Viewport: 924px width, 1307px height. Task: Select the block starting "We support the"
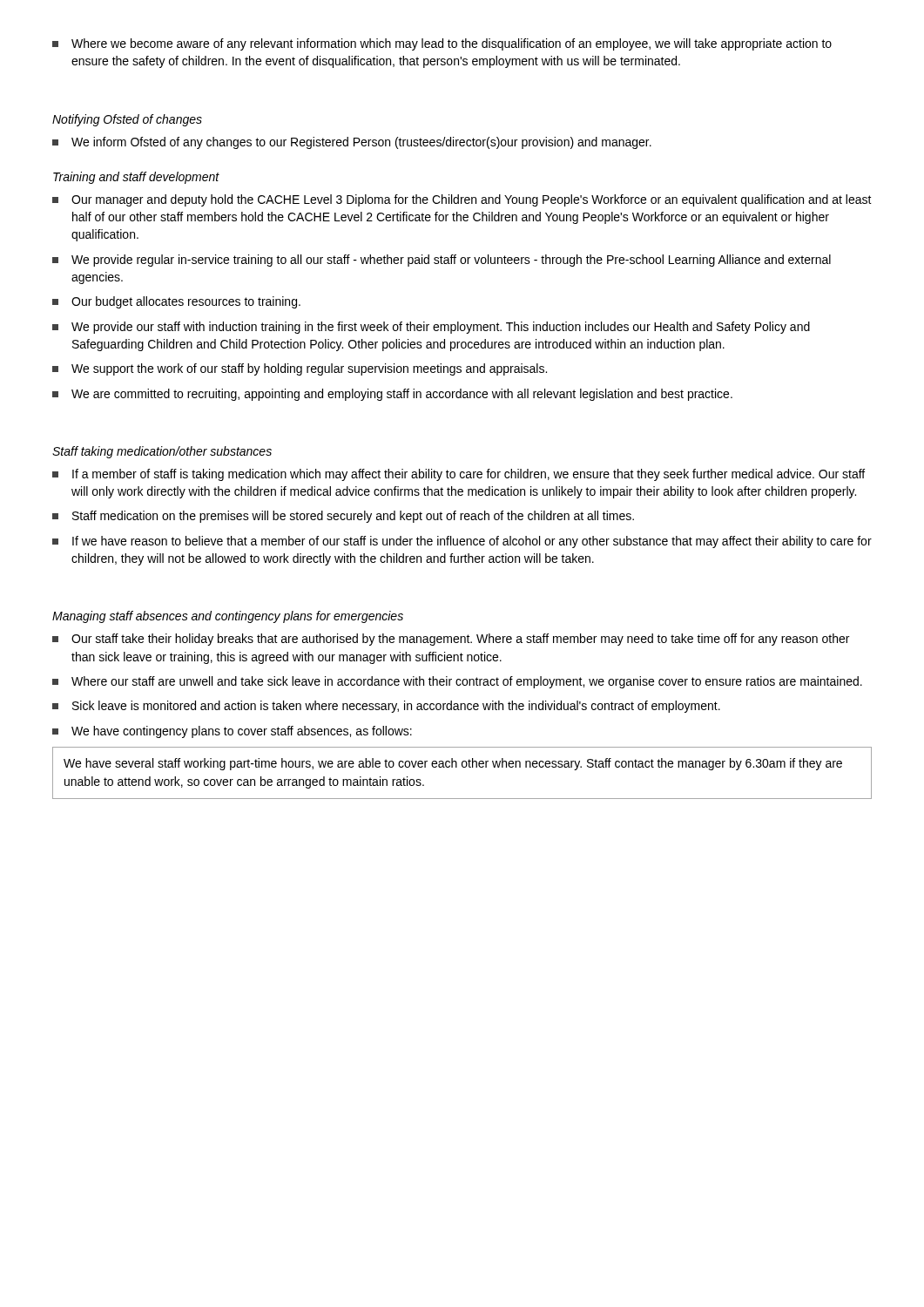(462, 369)
